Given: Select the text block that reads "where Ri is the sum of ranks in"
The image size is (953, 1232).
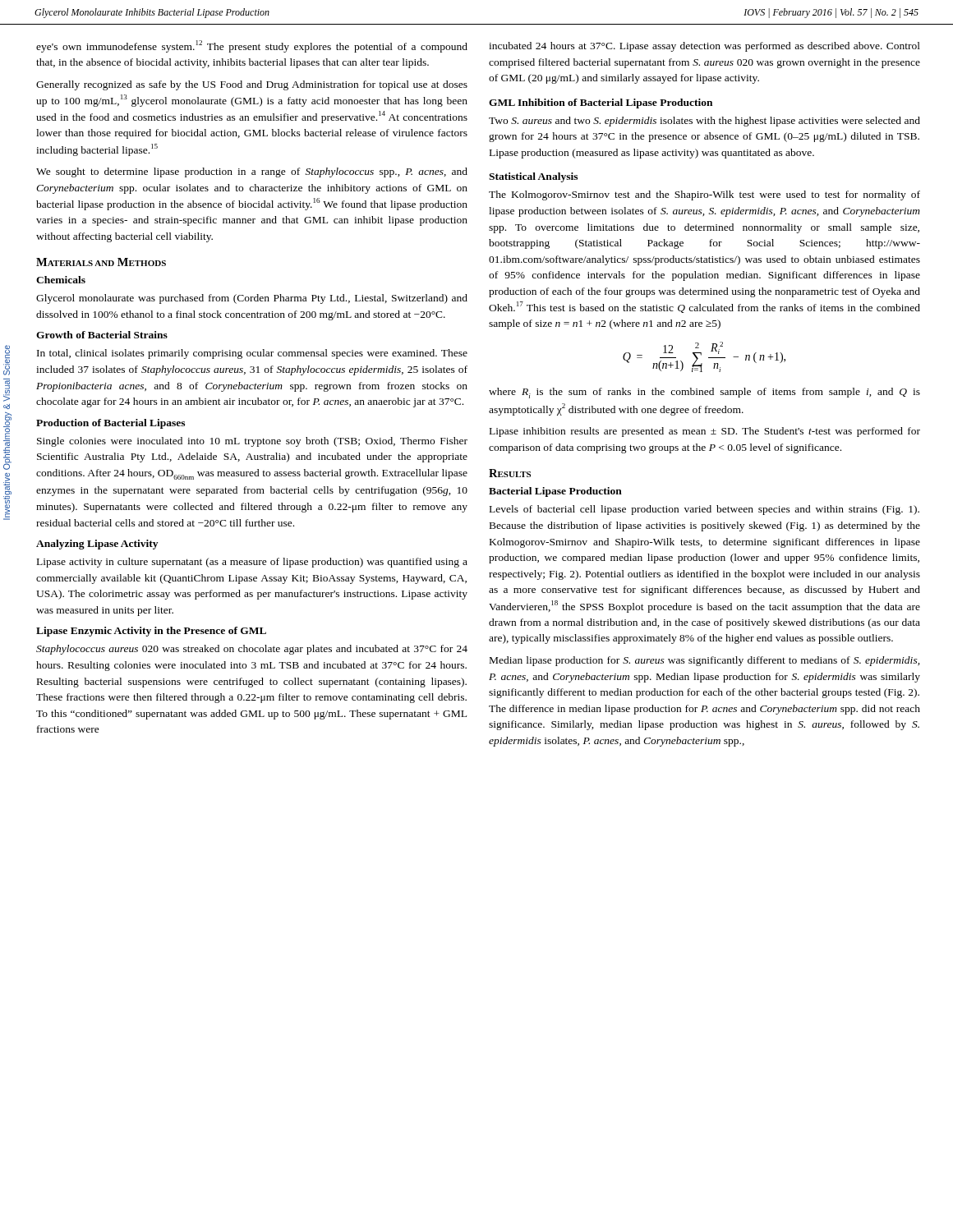Looking at the screenshot, I should pos(704,419).
